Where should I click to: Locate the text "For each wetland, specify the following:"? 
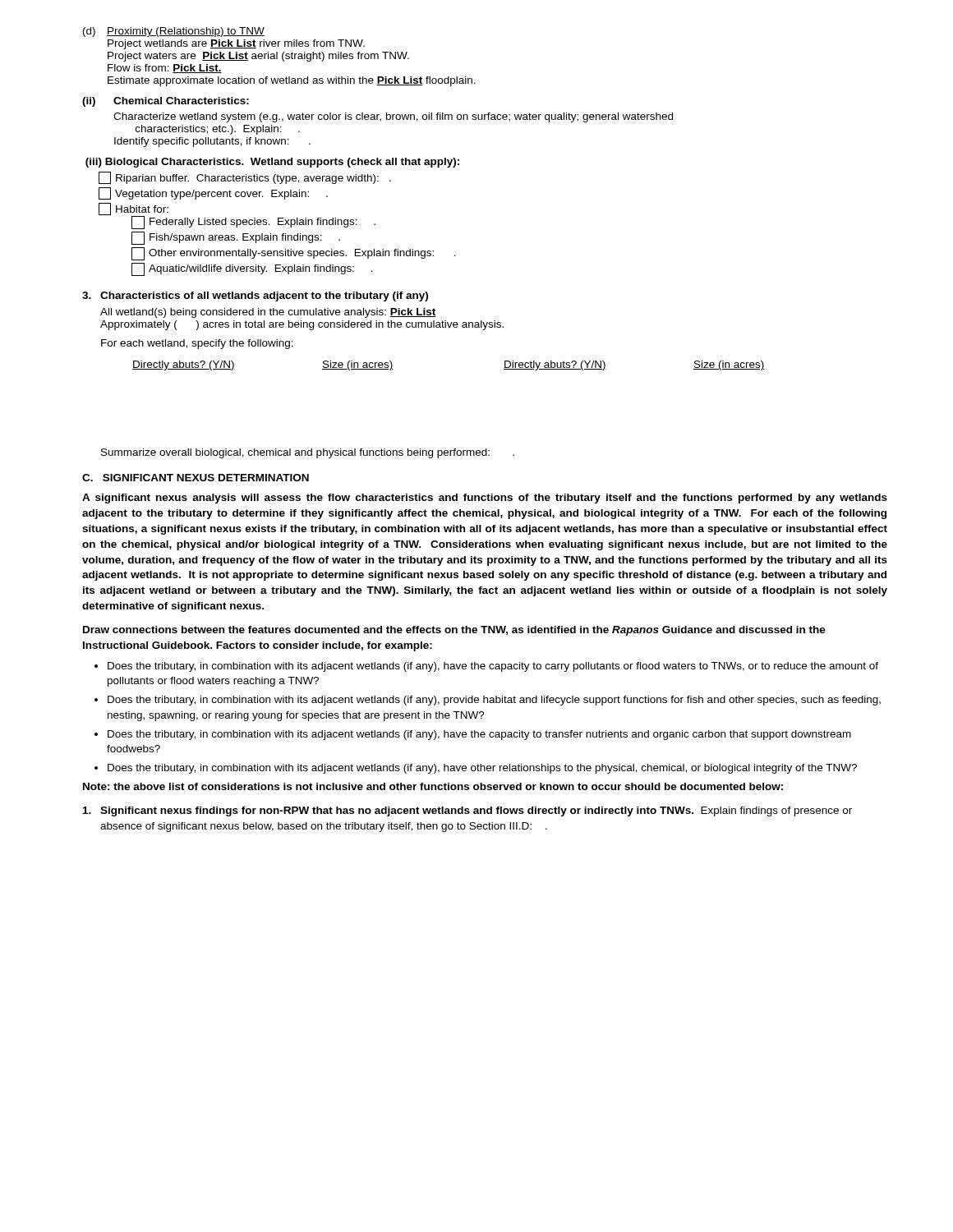coord(197,343)
